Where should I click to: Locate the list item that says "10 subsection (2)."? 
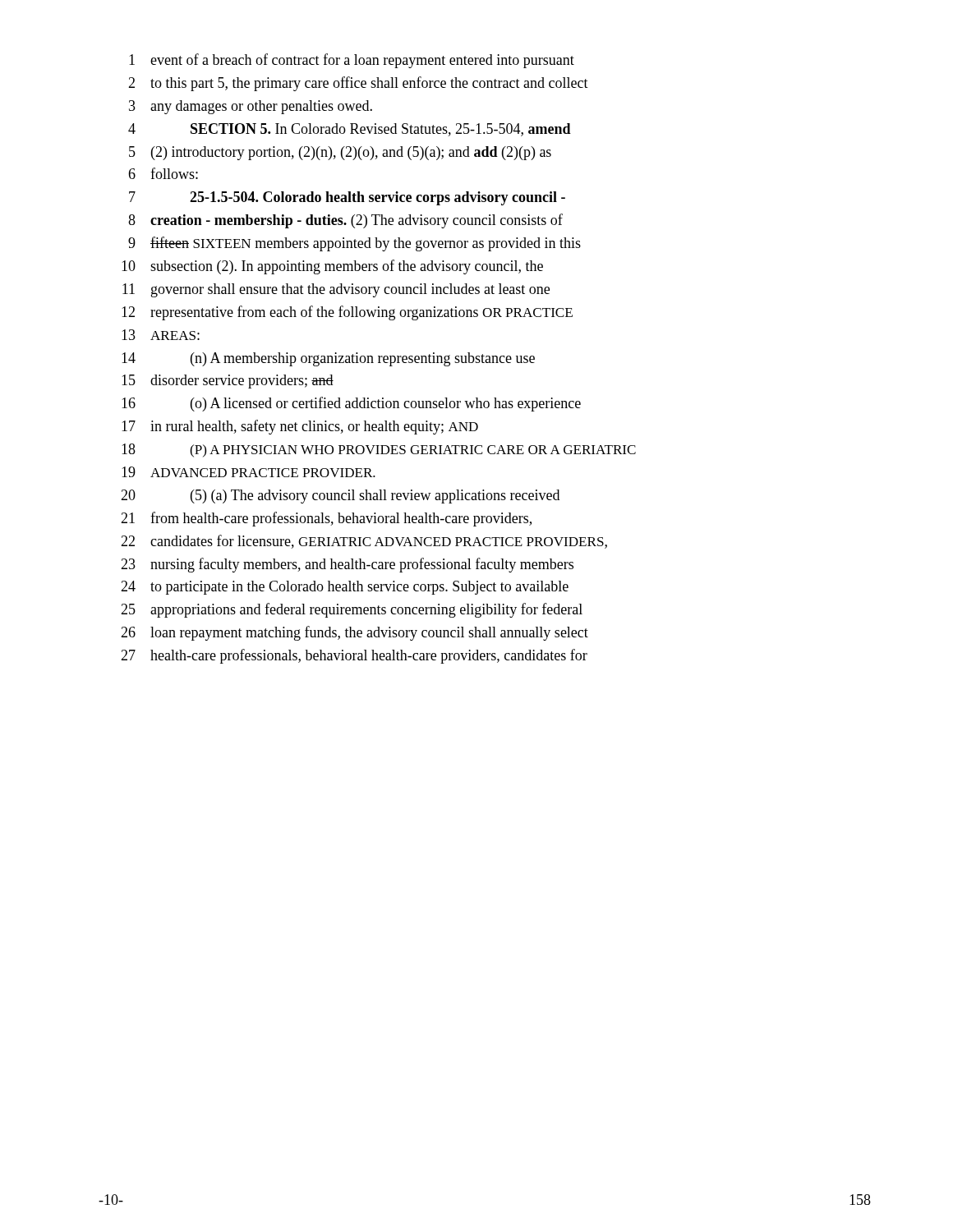coord(485,267)
